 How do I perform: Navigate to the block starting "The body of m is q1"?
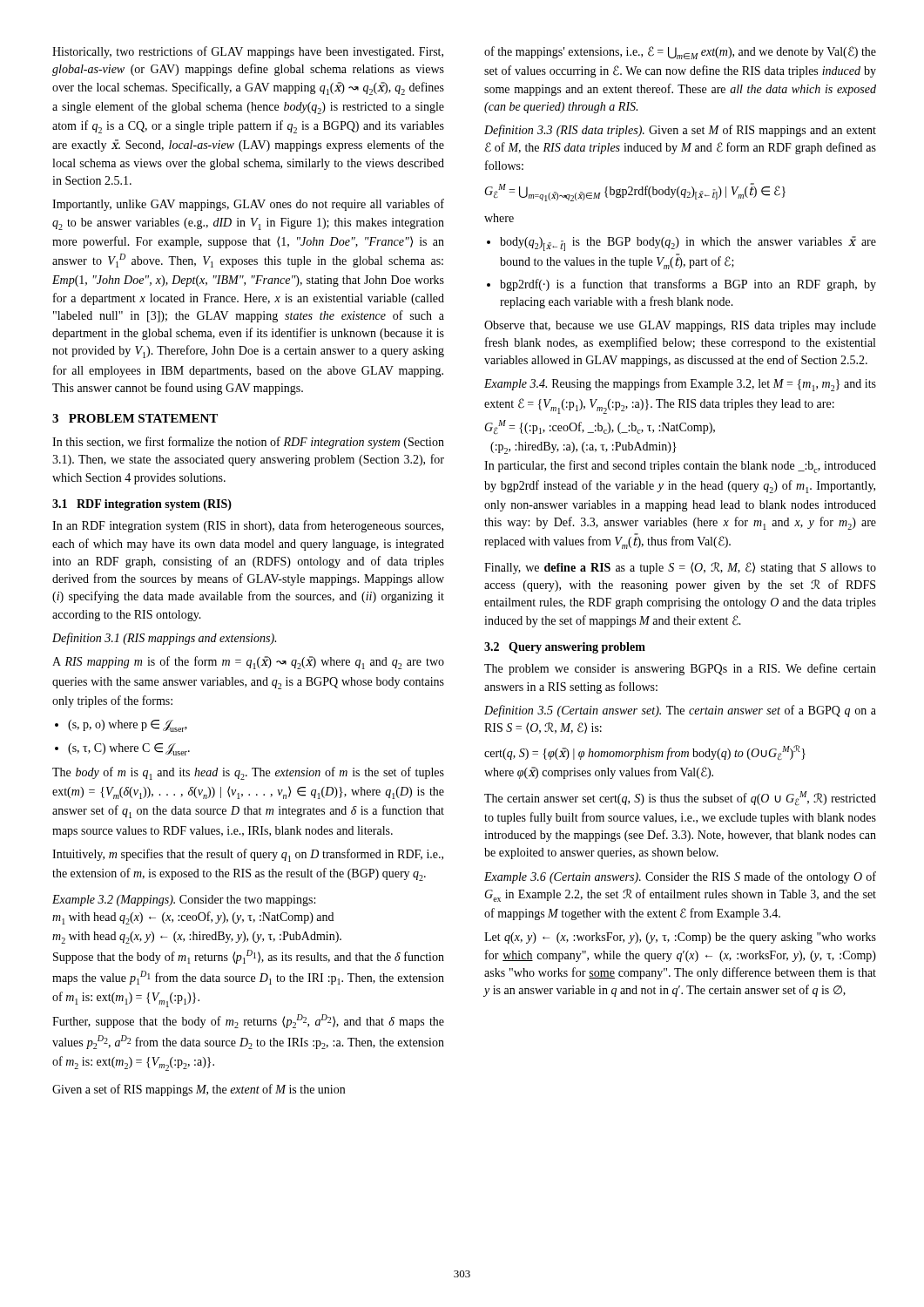(x=248, y=824)
